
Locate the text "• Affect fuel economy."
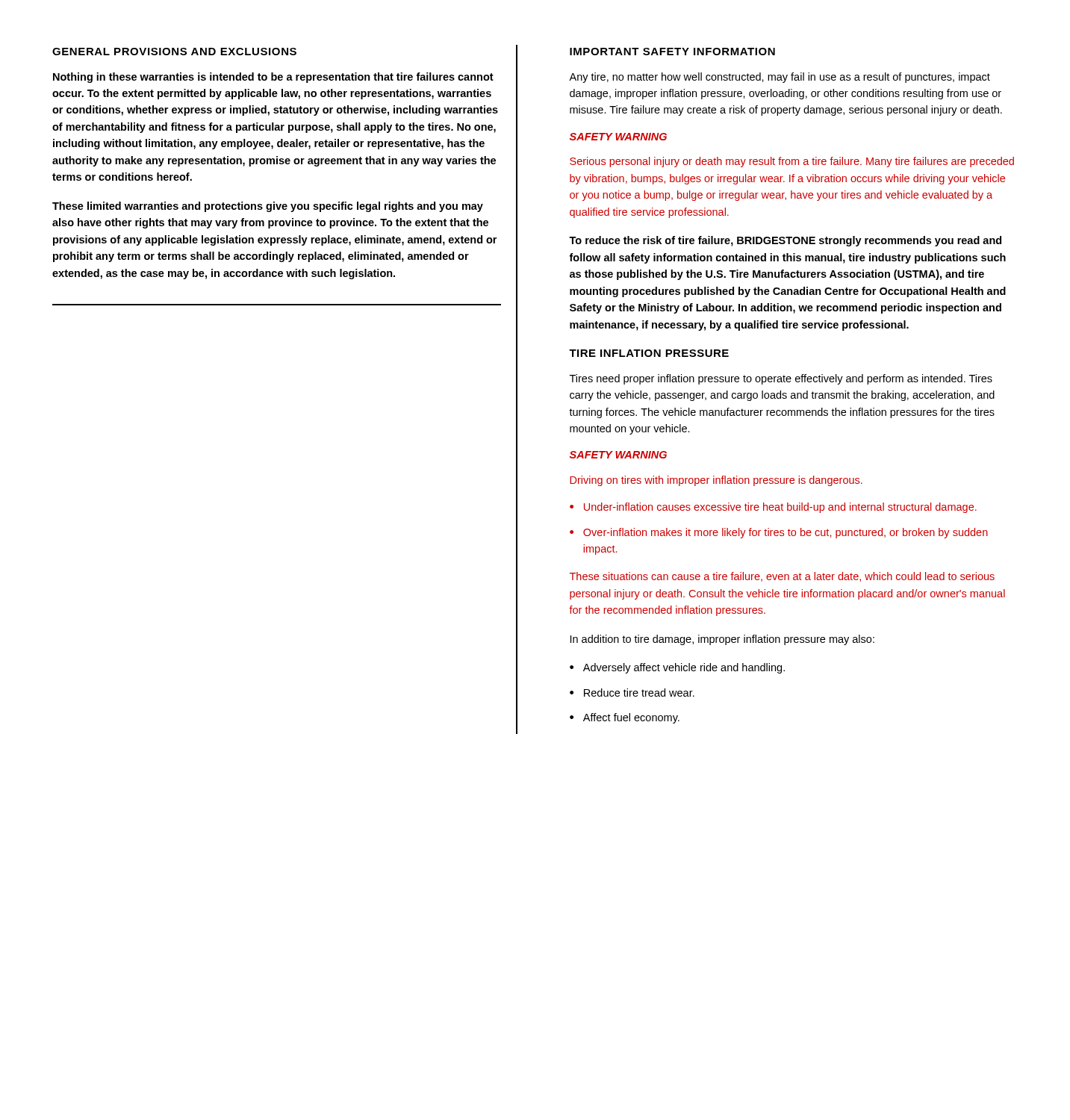pyautogui.click(x=625, y=718)
